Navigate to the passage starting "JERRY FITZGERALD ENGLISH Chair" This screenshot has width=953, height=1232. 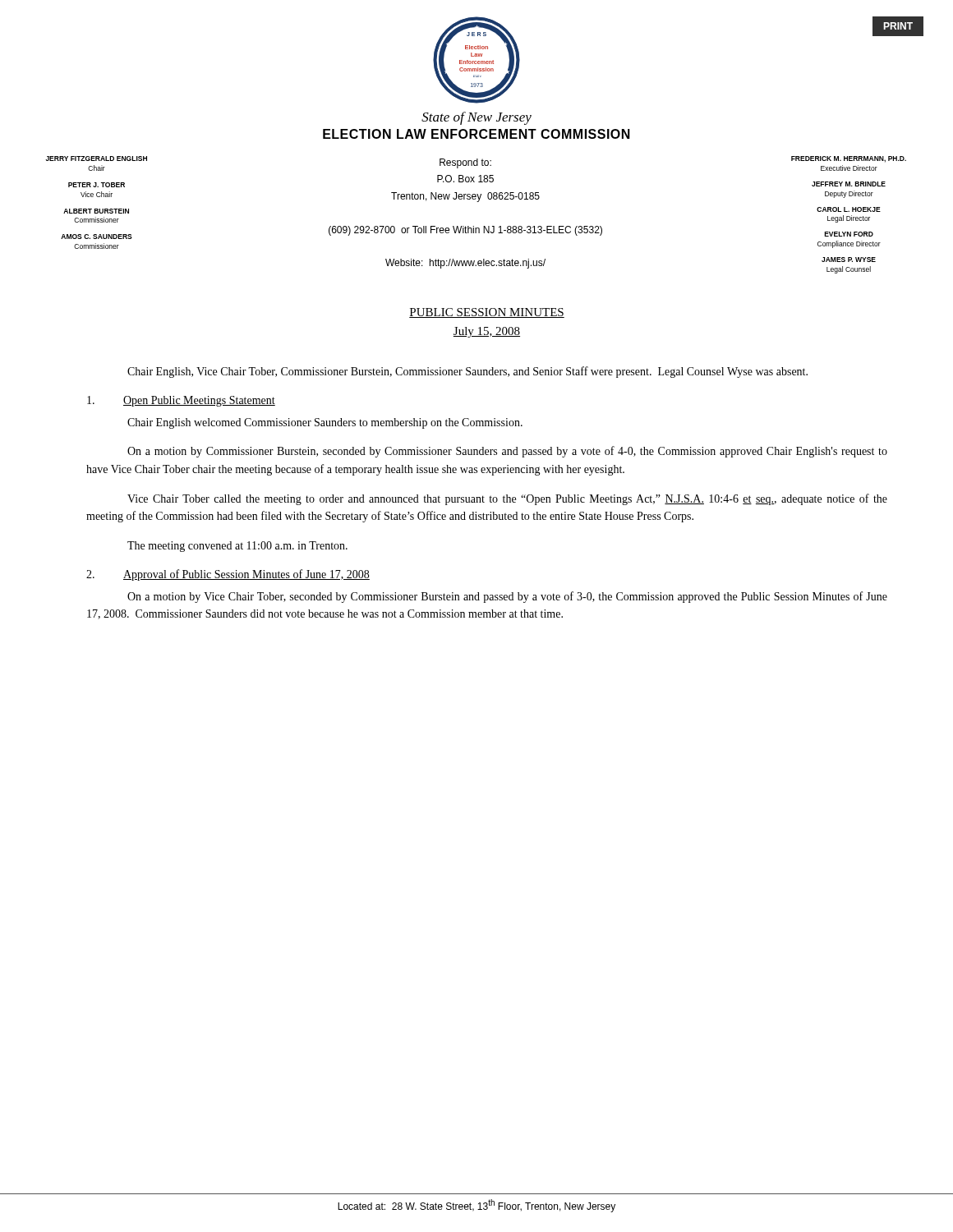(x=97, y=203)
